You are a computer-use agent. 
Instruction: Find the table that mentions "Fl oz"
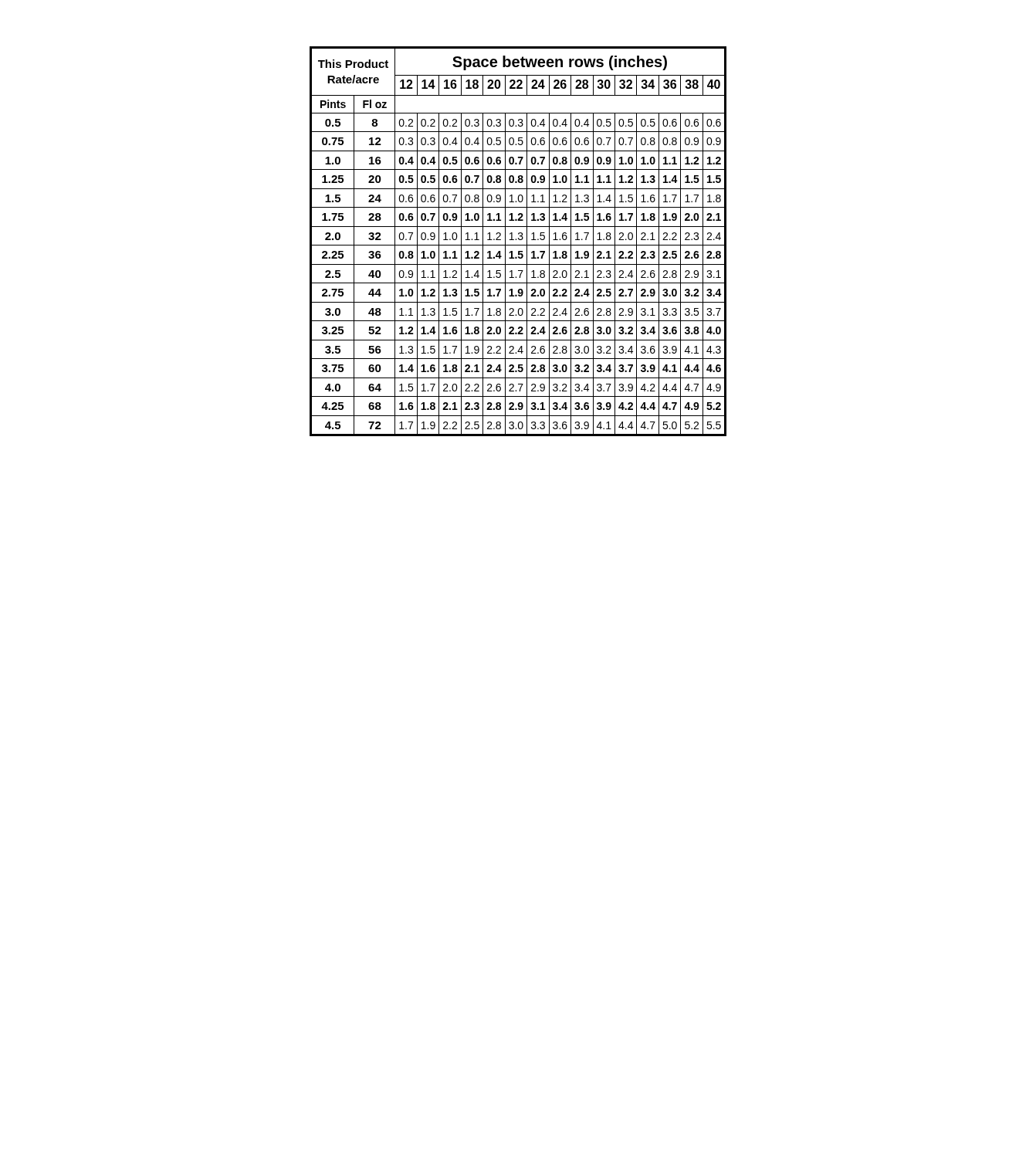(x=518, y=241)
